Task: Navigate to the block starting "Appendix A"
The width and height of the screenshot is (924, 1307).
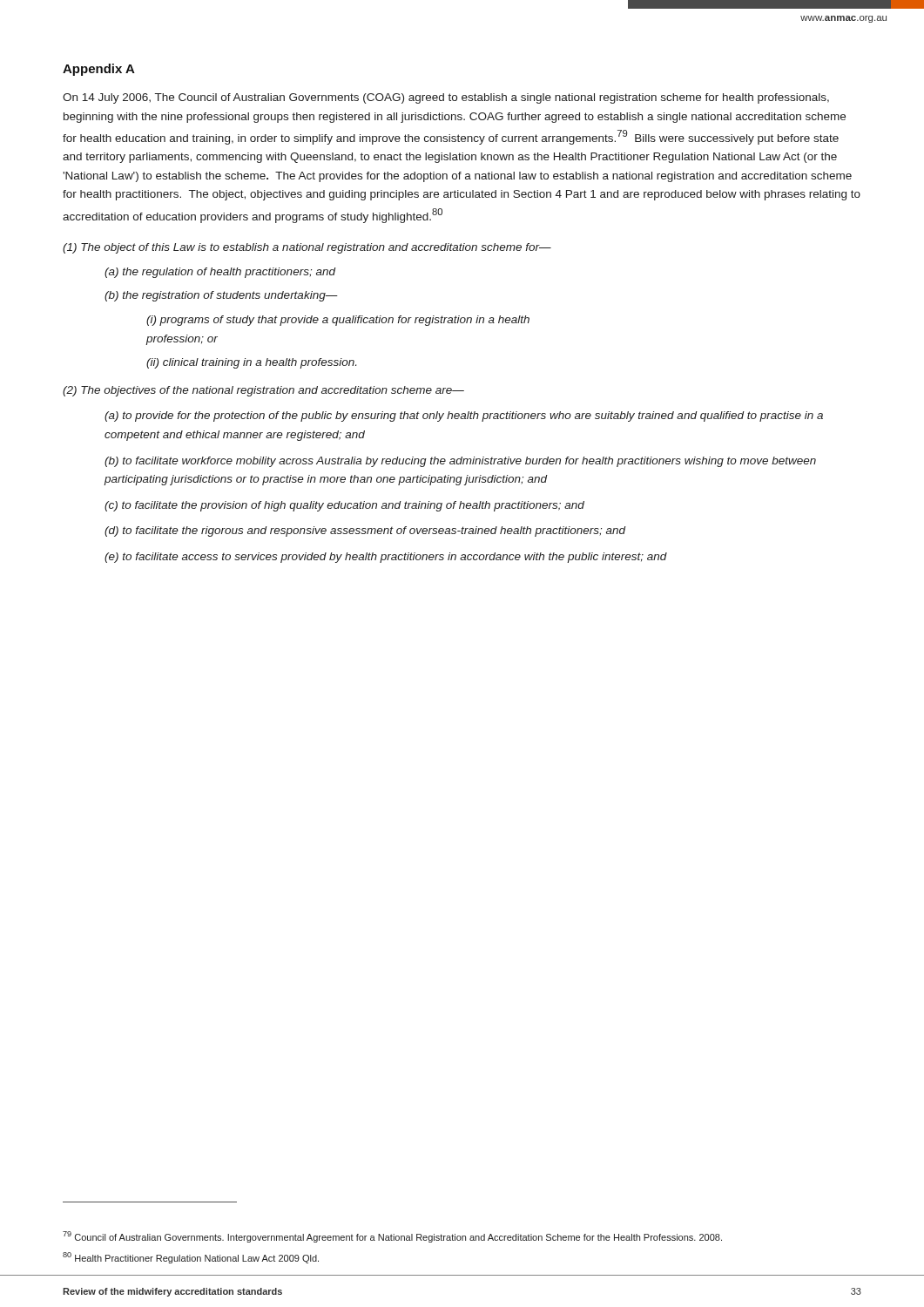Action: click(x=99, y=68)
